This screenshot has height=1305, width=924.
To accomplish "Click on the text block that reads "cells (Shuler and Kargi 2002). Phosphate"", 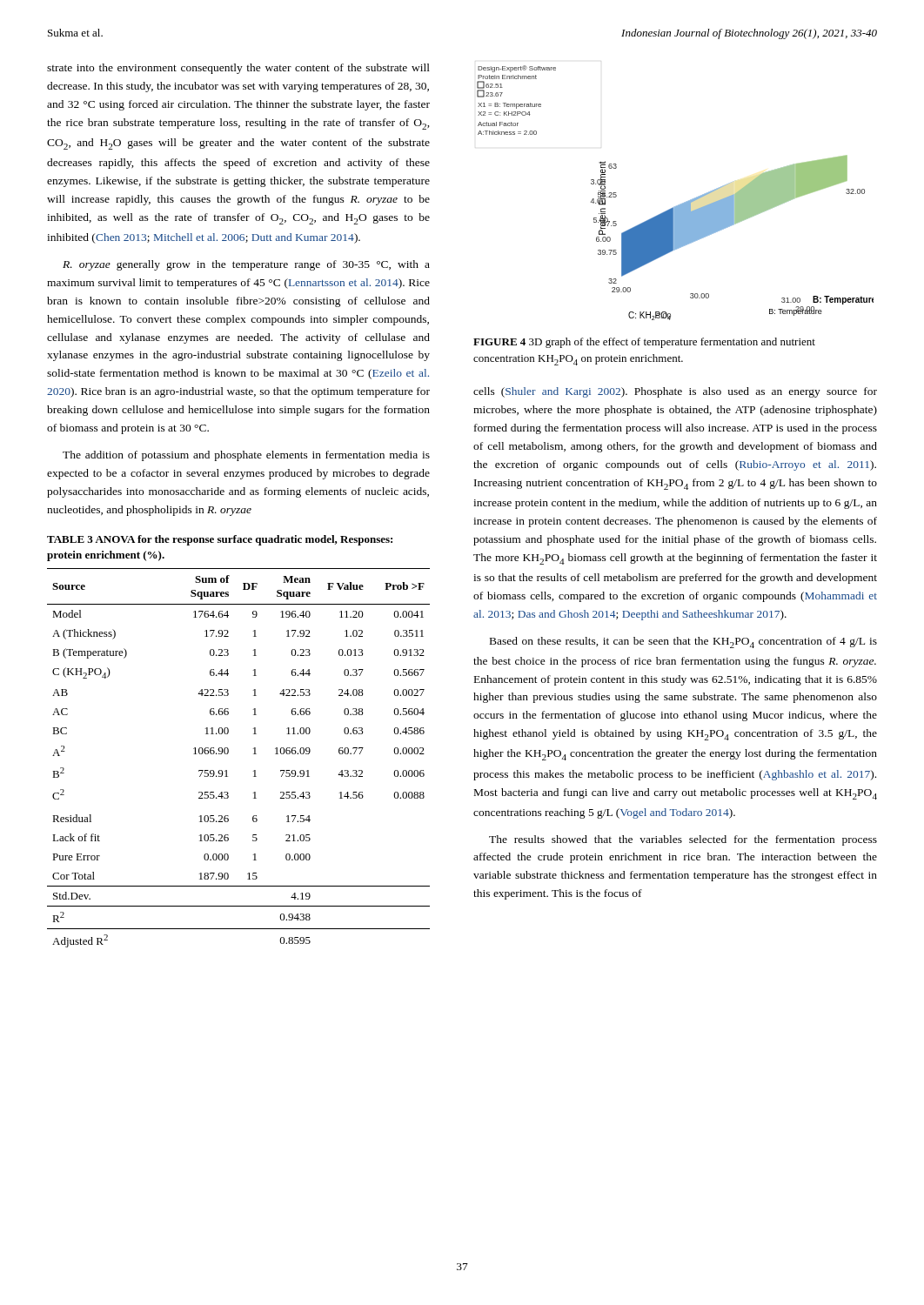I will click(675, 503).
